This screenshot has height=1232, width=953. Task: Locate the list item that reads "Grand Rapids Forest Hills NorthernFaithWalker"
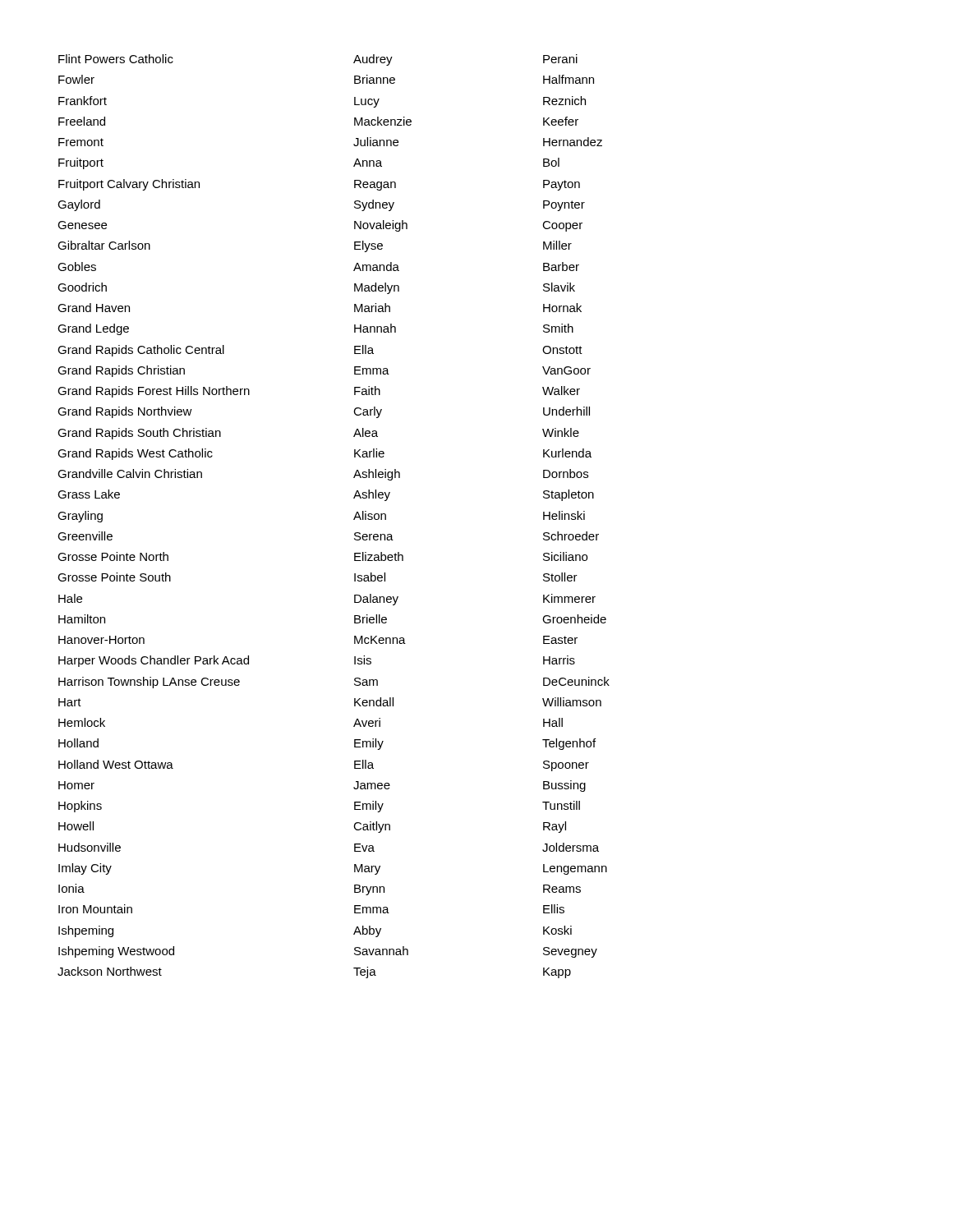point(153,391)
